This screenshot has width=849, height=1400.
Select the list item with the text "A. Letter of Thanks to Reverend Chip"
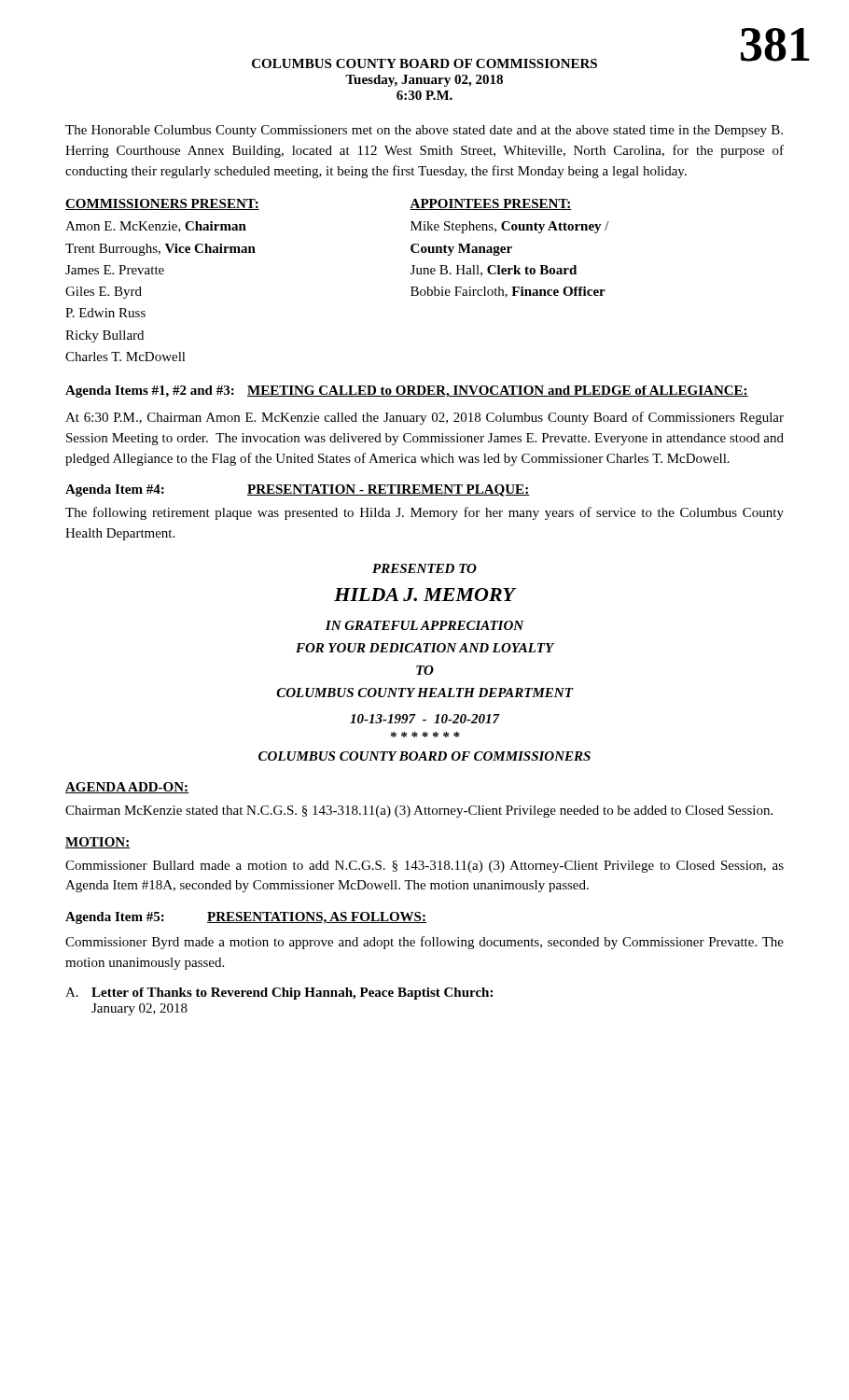click(424, 1000)
